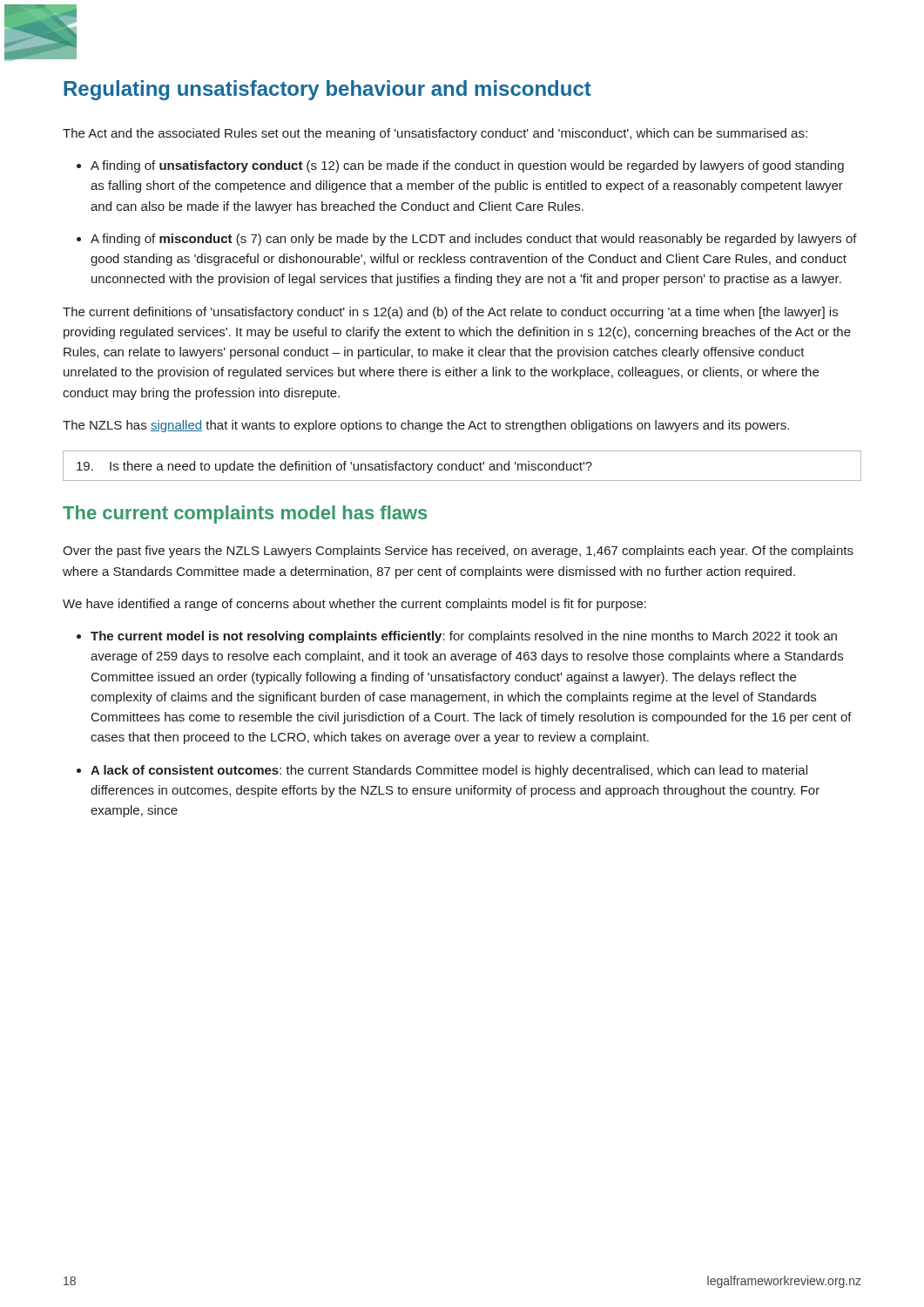The image size is (924, 1307).
Task: Select the text starting "The current model is not resolving"
Action: pos(462,687)
